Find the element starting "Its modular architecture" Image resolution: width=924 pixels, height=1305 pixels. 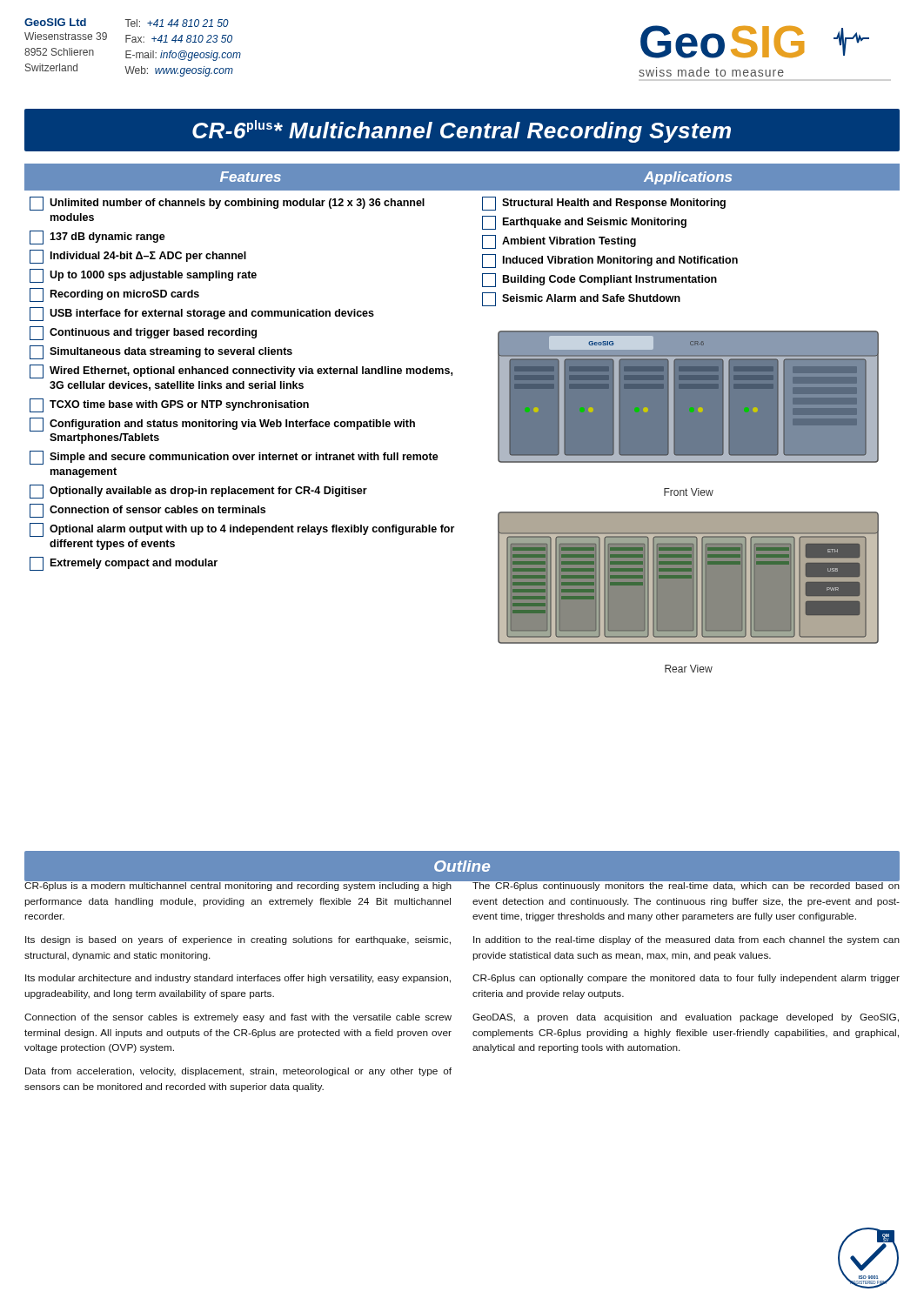238,986
